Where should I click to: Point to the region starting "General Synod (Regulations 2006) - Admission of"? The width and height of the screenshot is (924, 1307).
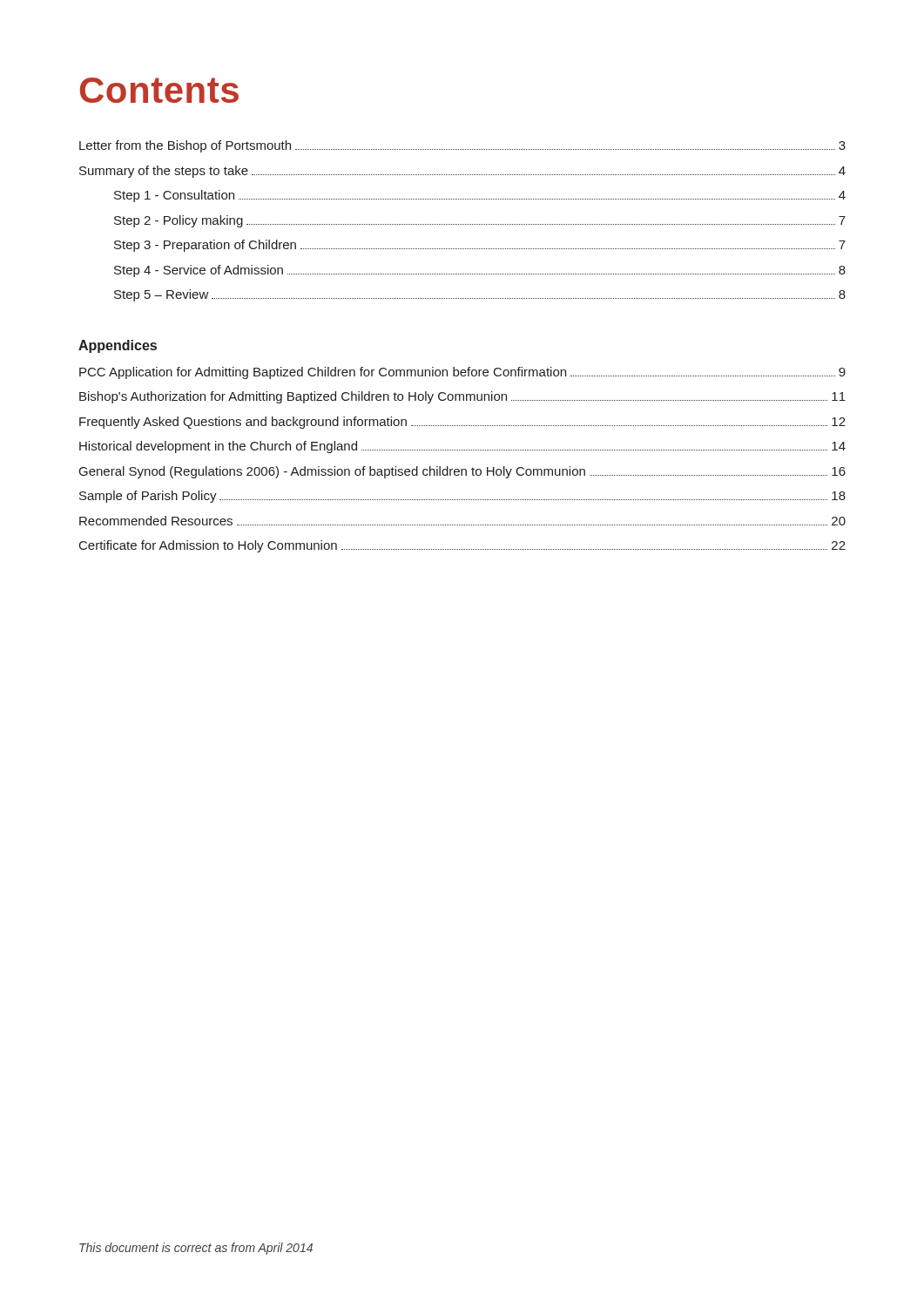tap(462, 471)
